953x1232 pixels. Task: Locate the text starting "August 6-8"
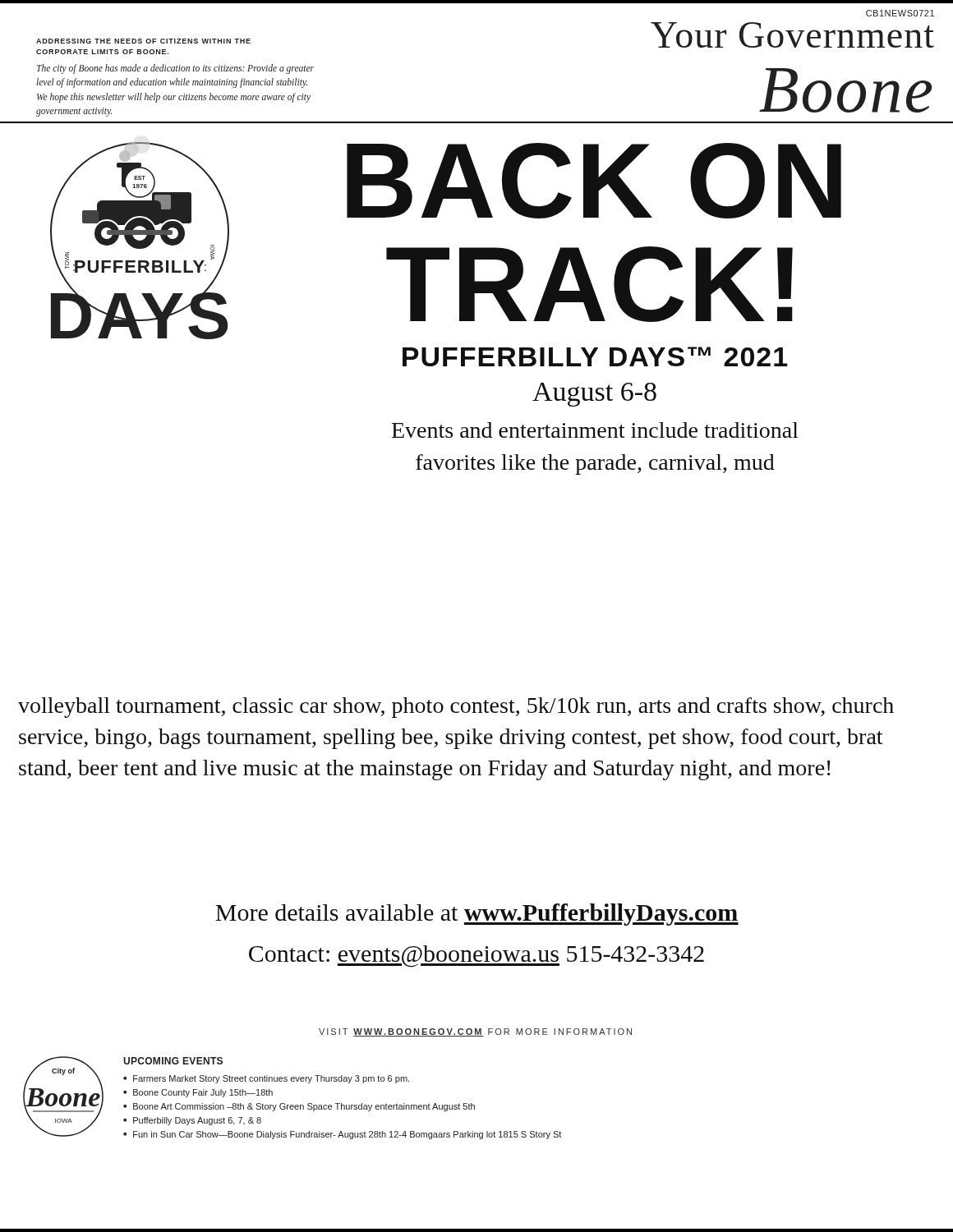[x=595, y=391]
